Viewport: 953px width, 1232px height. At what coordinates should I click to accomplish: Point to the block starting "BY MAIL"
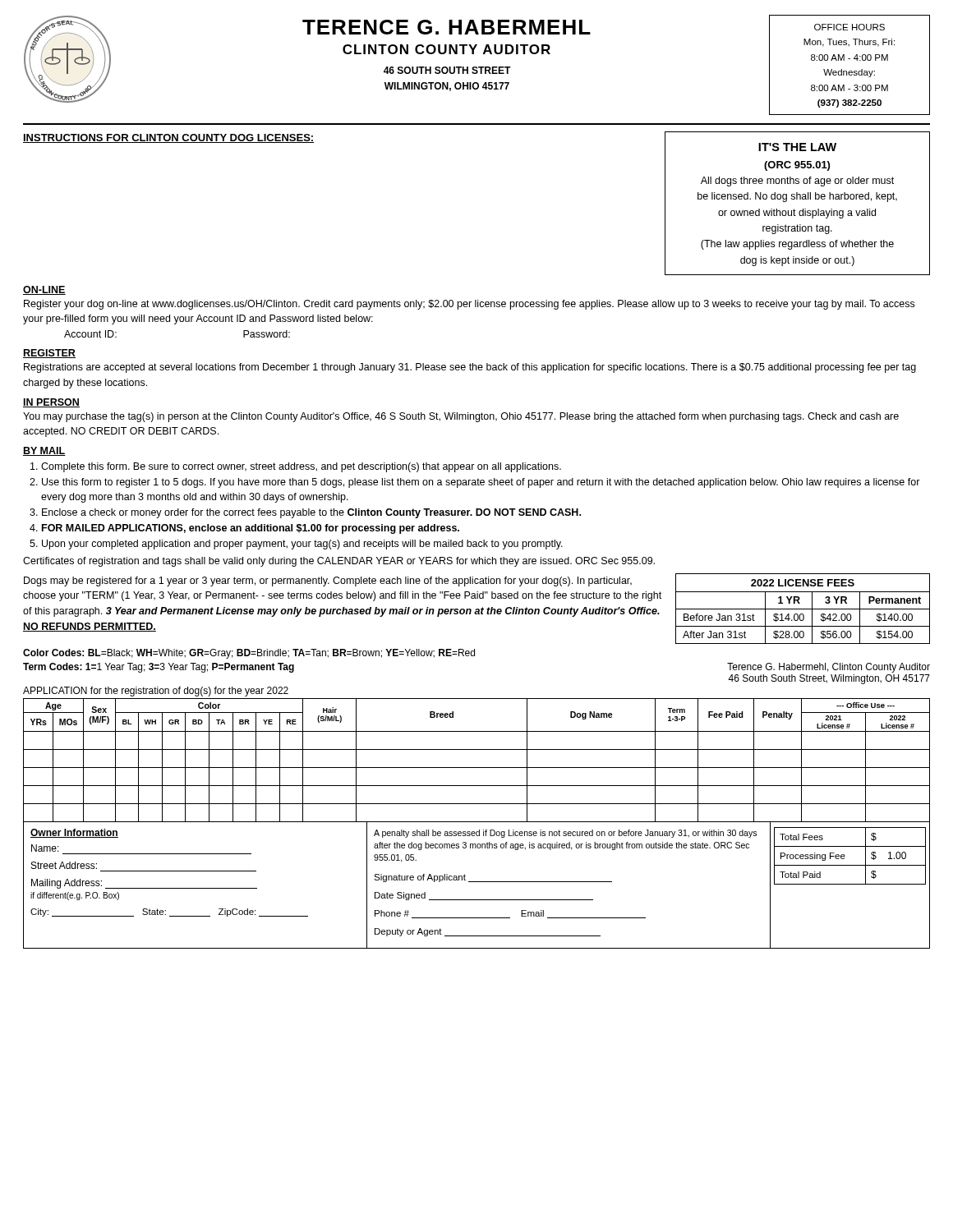point(44,451)
